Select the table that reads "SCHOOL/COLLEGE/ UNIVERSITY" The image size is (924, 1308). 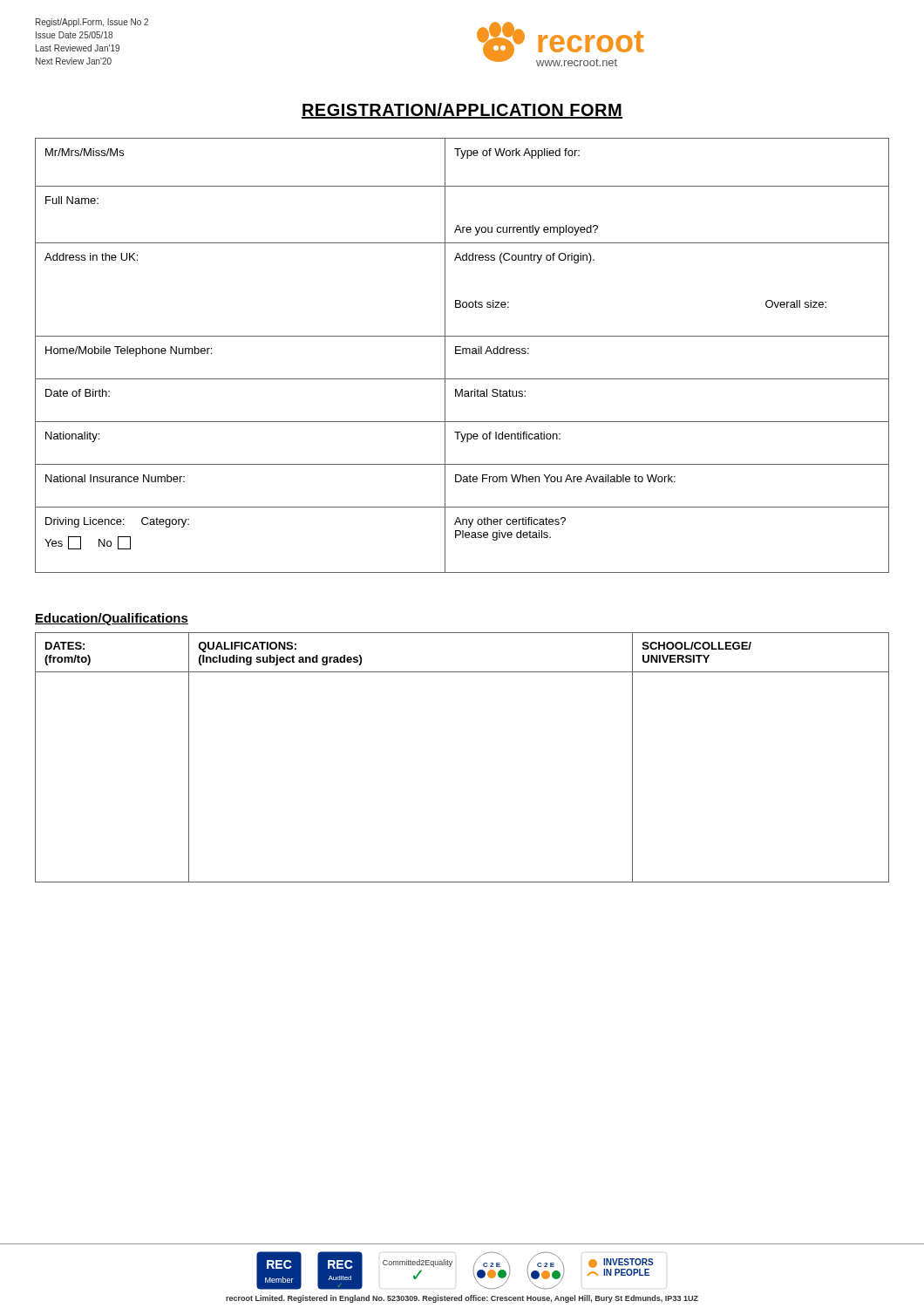462,757
